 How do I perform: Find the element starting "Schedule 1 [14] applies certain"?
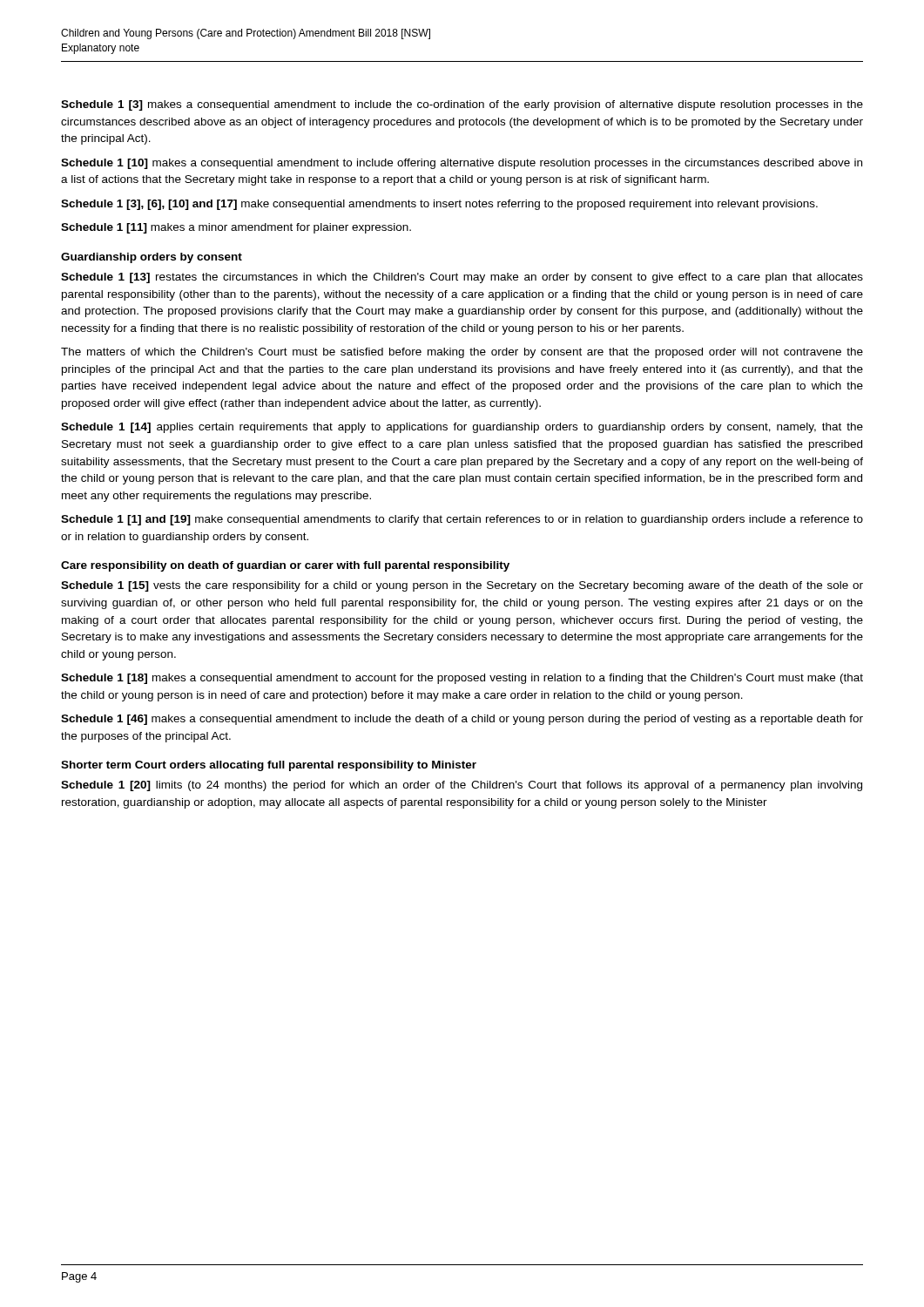coord(462,461)
